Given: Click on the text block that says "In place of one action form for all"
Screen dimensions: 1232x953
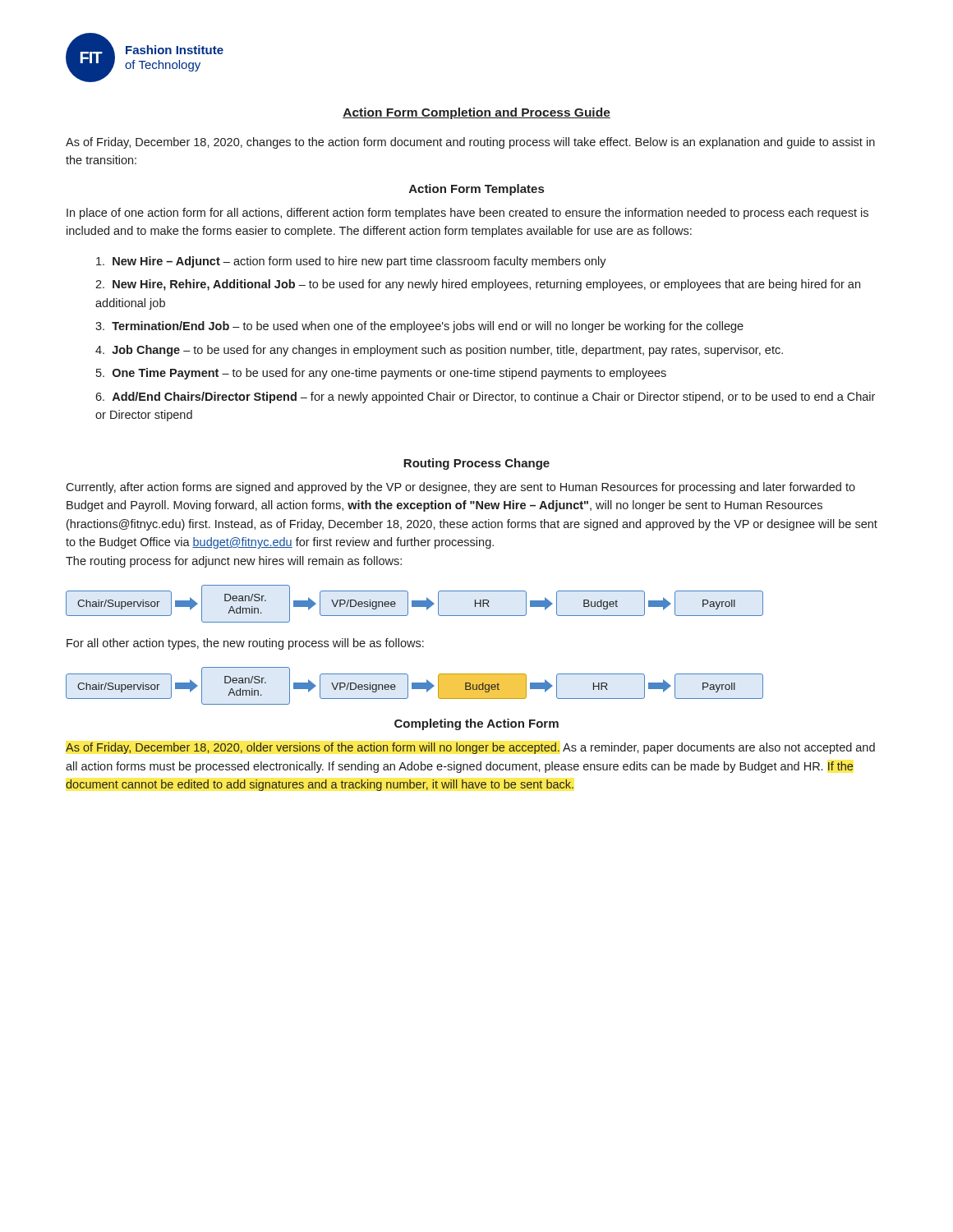Looking at the screenshot, I should pyautogui.click(x=467, y=222).
